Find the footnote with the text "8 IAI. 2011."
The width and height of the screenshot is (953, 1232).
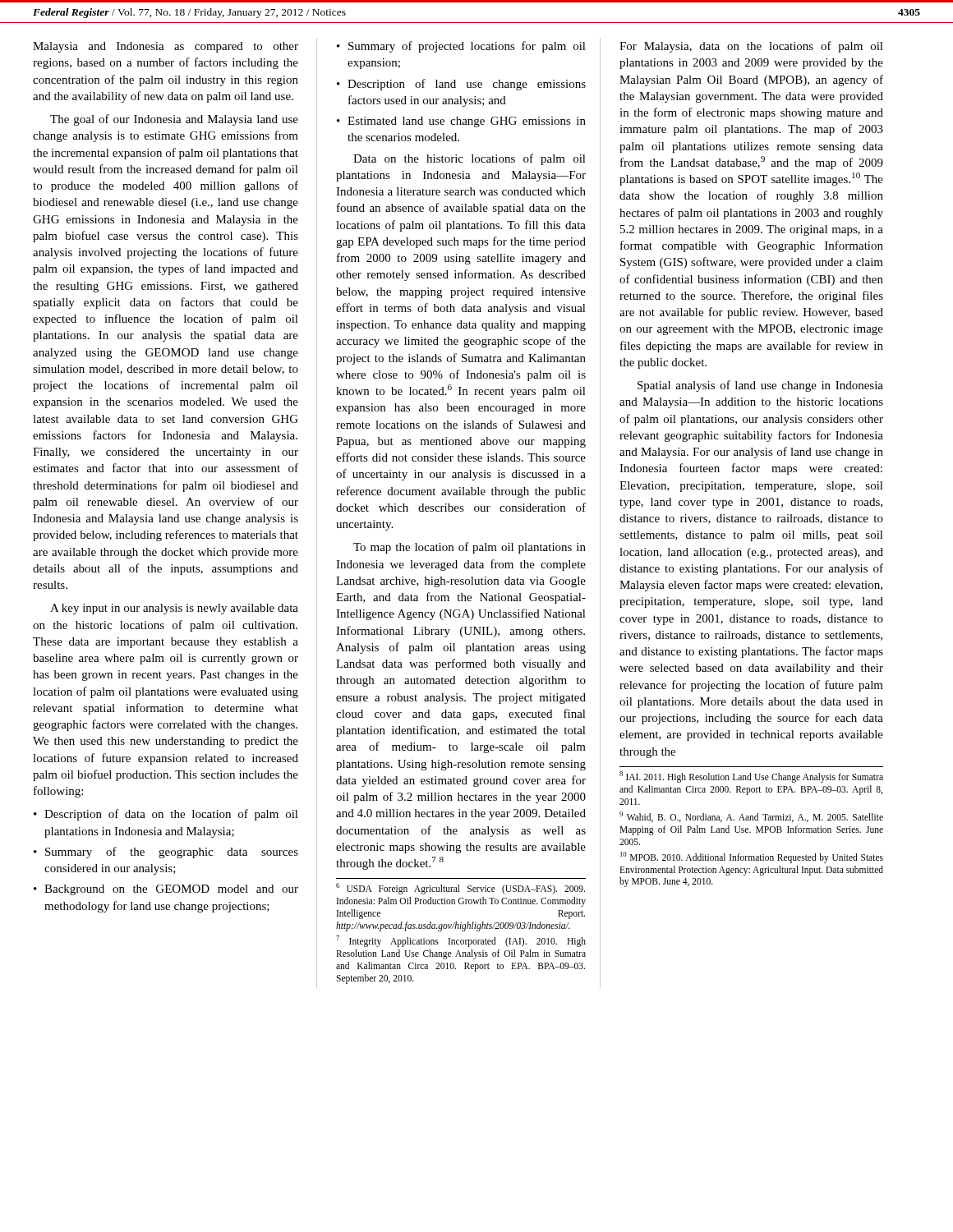[751, 829]
